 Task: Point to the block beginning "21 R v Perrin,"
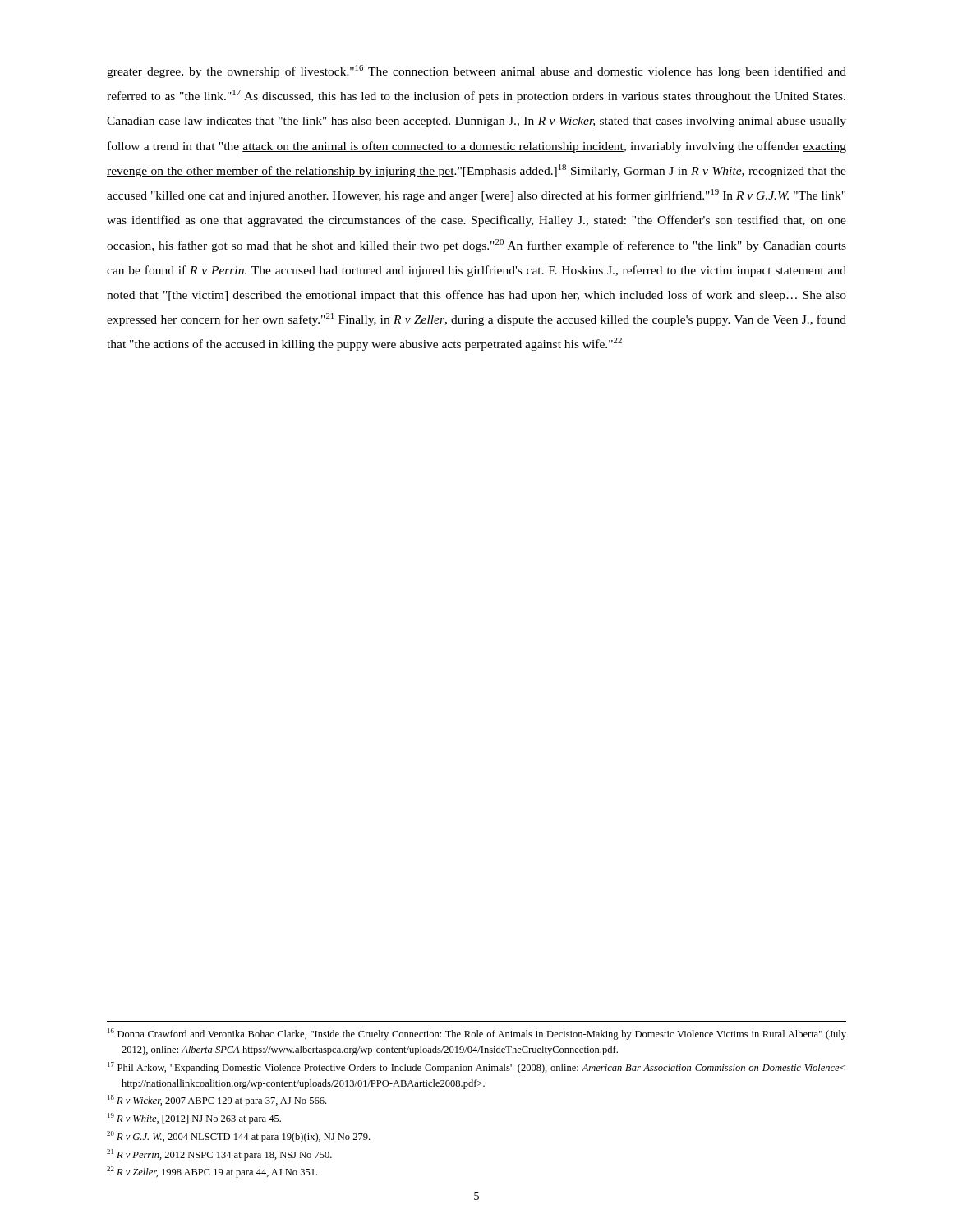pyautogui.click(x=219, y=1155)
